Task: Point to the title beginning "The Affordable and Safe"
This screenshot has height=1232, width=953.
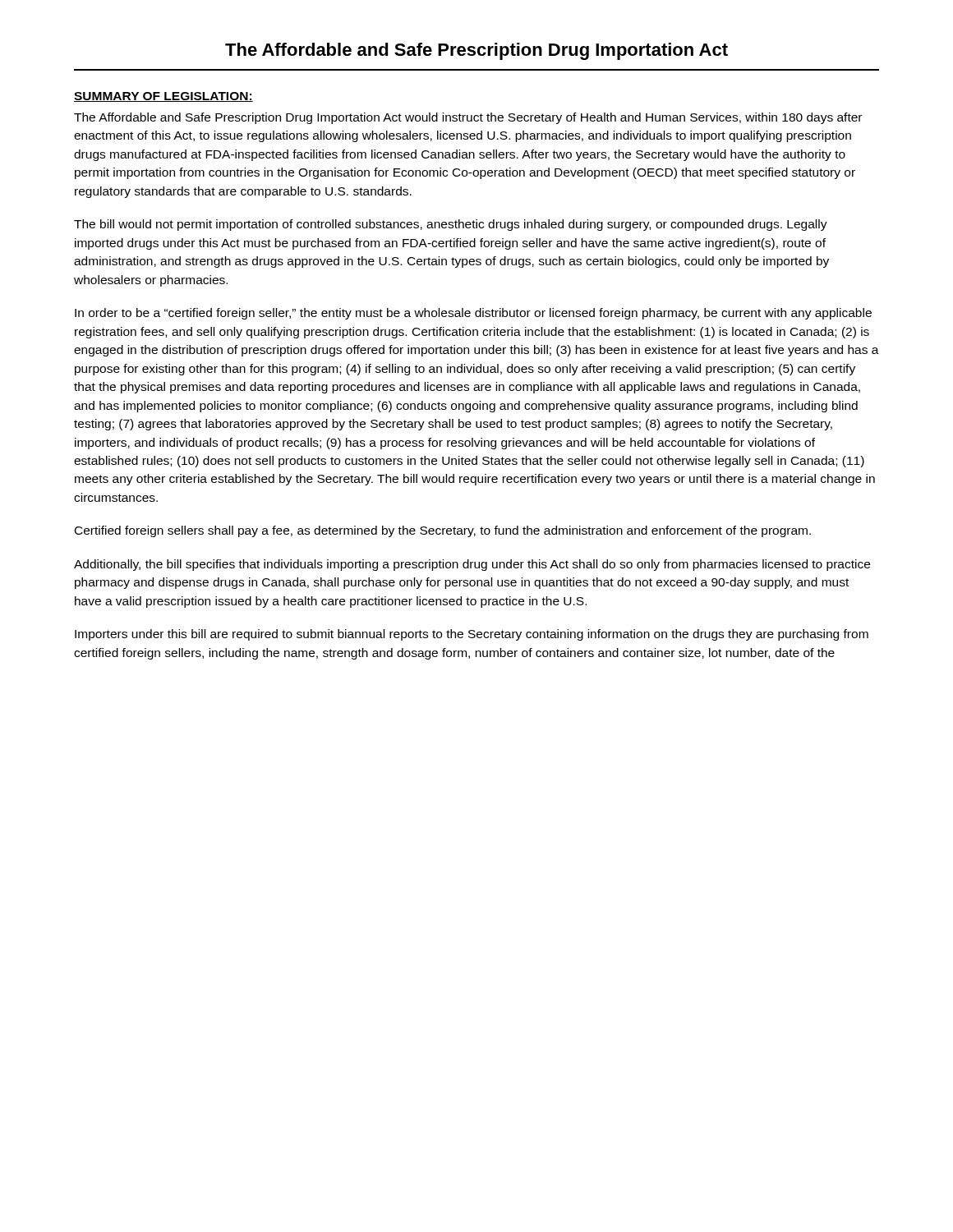Action: coord(476,50)
